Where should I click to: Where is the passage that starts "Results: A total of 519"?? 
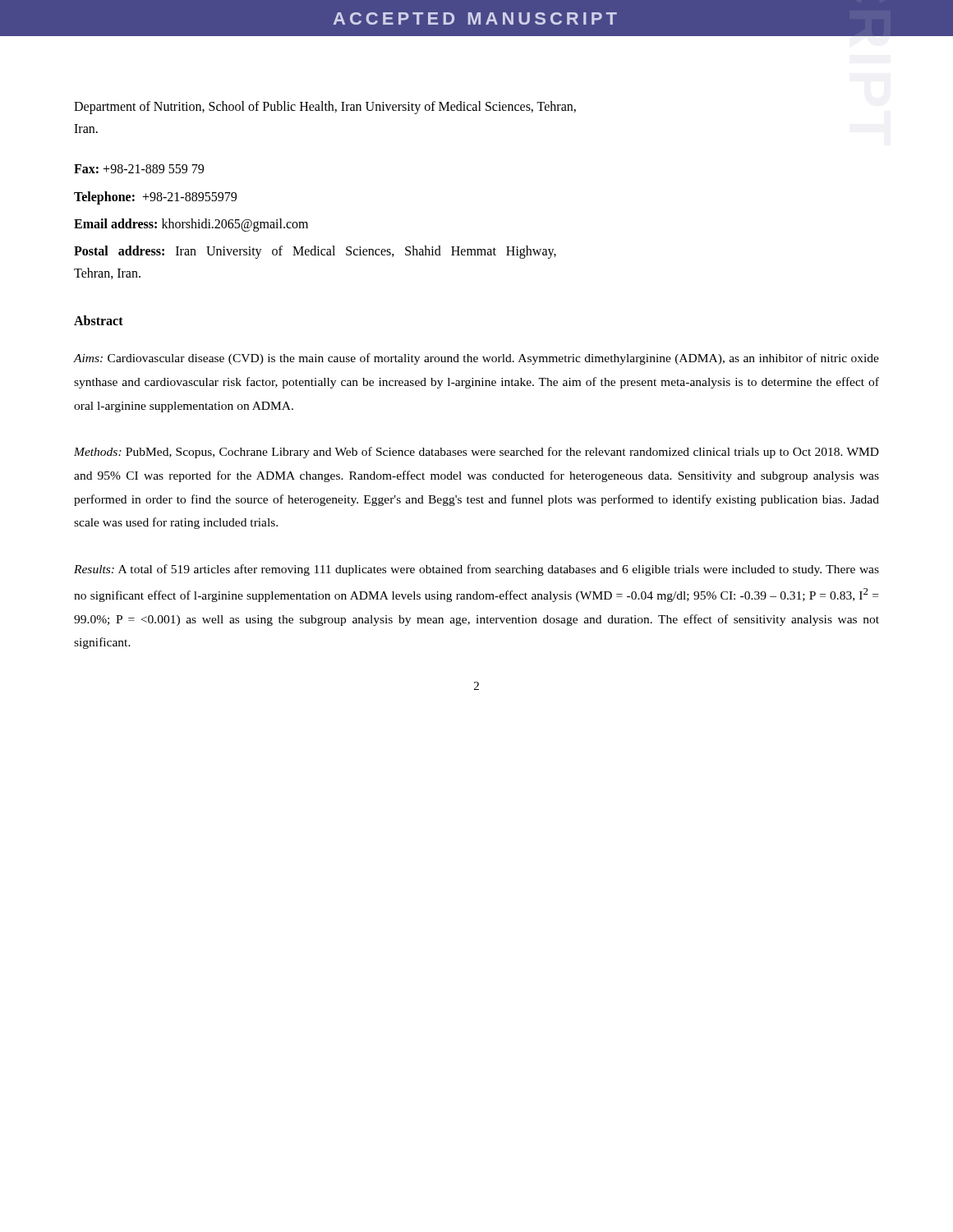point(476,605)
